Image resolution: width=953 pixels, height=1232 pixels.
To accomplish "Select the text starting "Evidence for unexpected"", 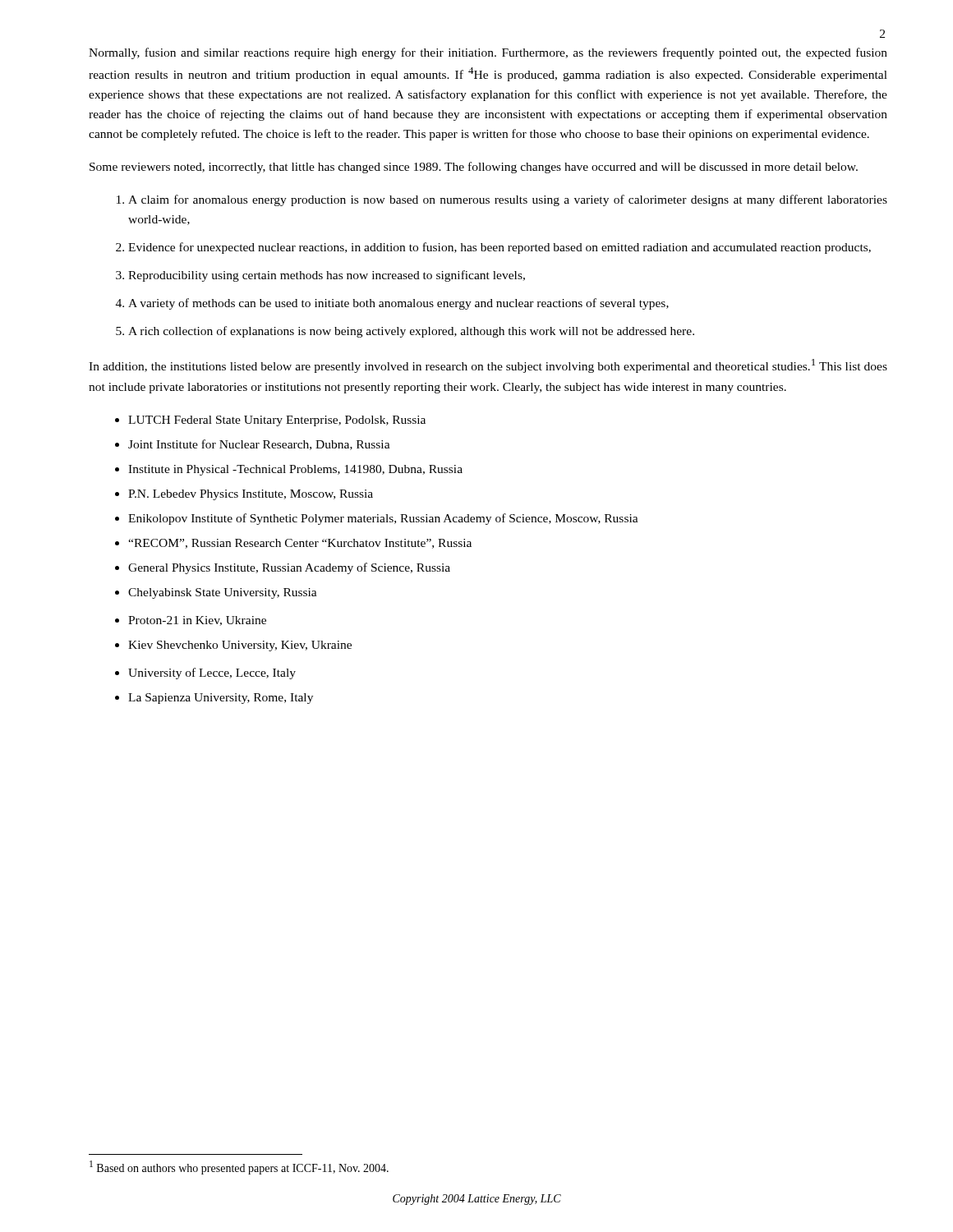I will coord(500,247).
